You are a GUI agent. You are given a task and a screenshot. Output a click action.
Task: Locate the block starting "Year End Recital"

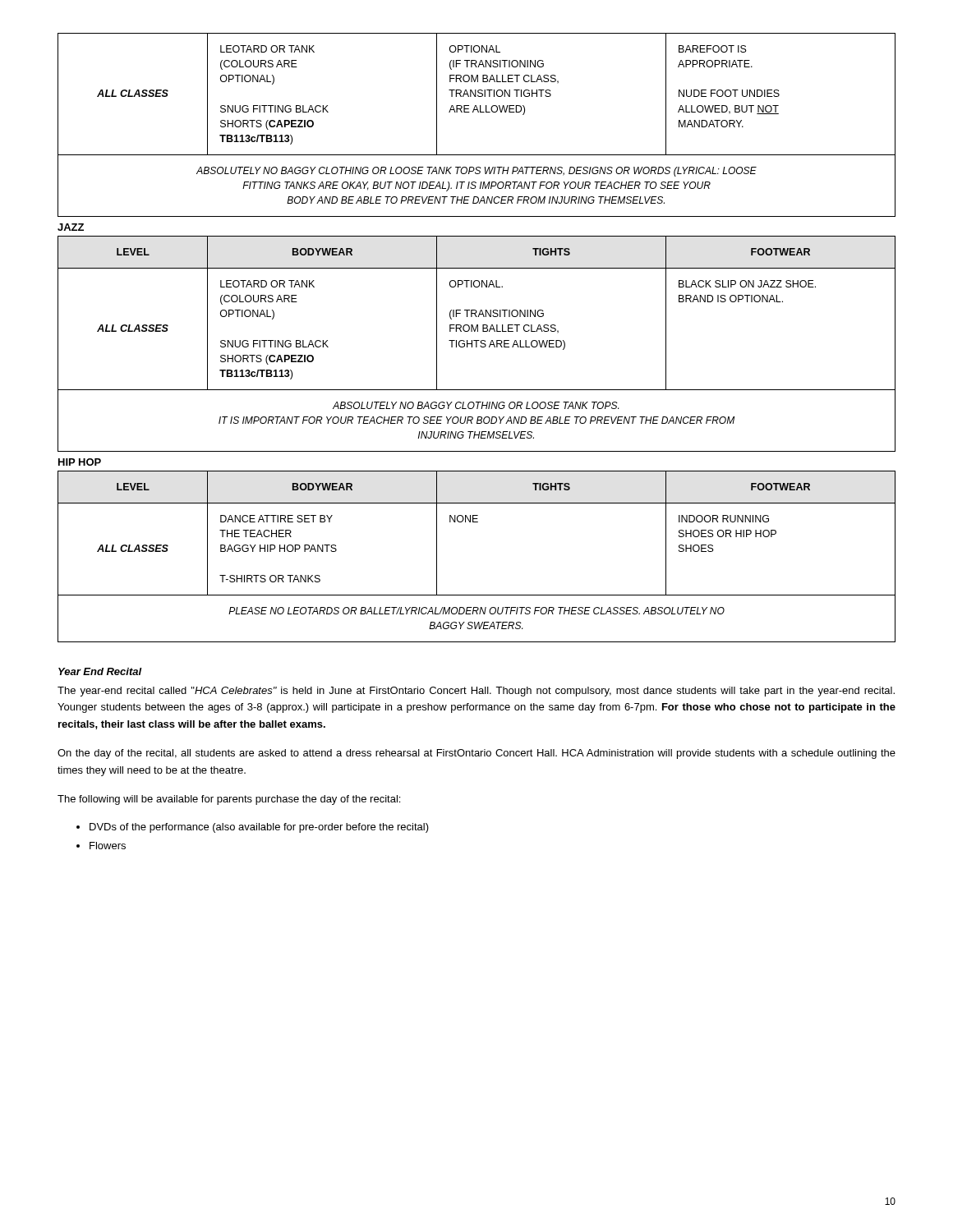(x=99, y=671)
